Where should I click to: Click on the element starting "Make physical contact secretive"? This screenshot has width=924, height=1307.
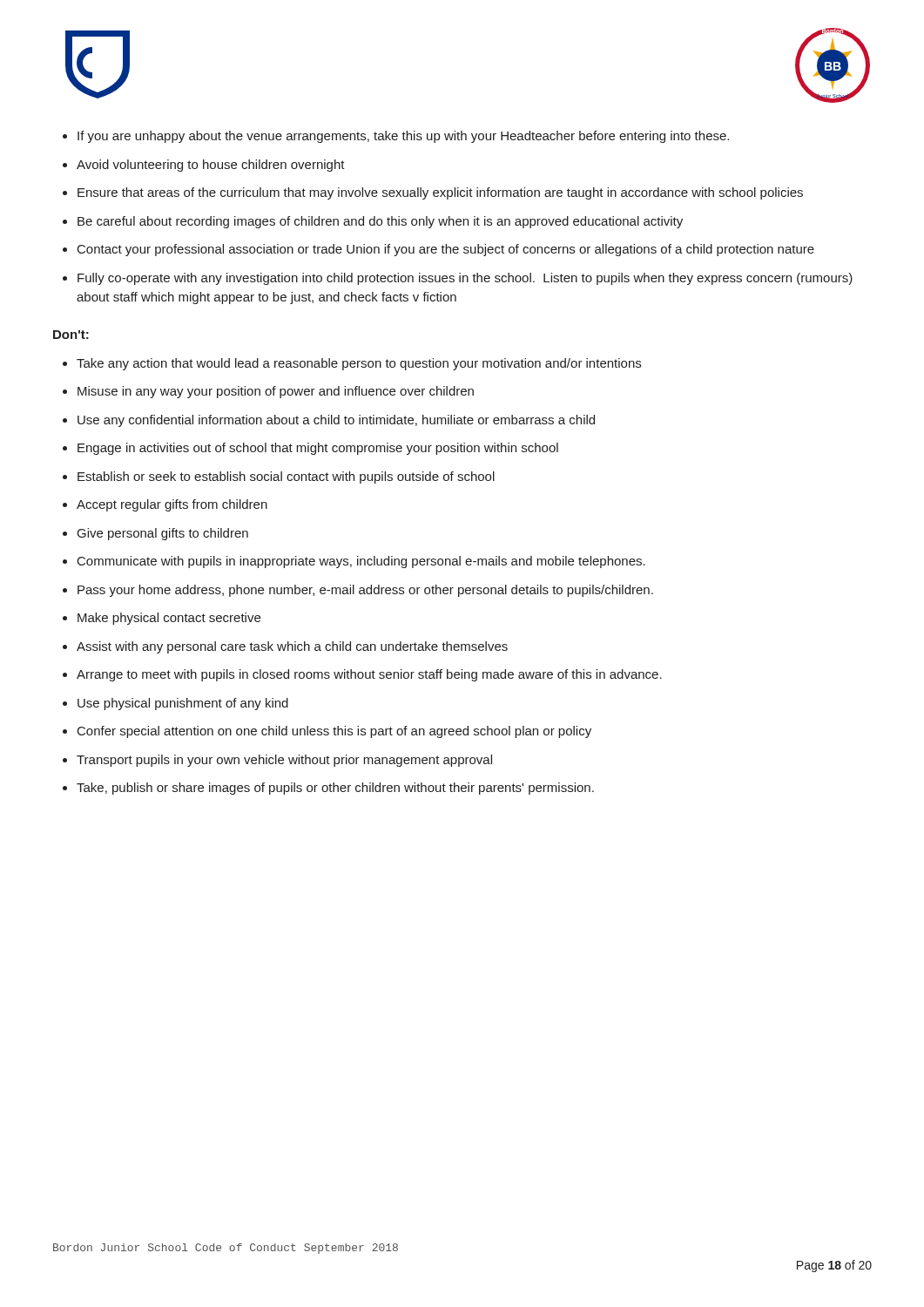point(169,617)
